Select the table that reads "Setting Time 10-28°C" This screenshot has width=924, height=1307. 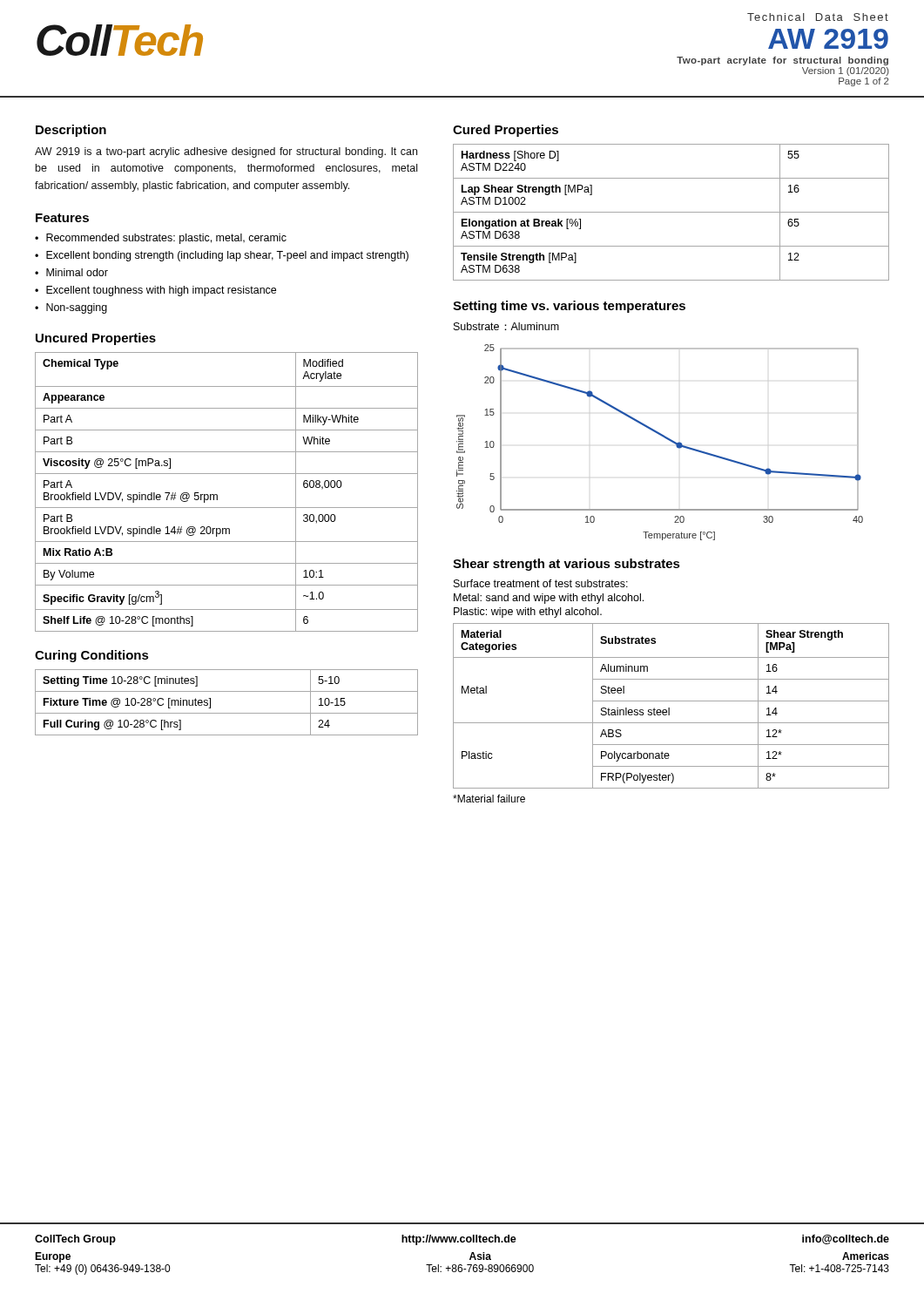(226, 703)
